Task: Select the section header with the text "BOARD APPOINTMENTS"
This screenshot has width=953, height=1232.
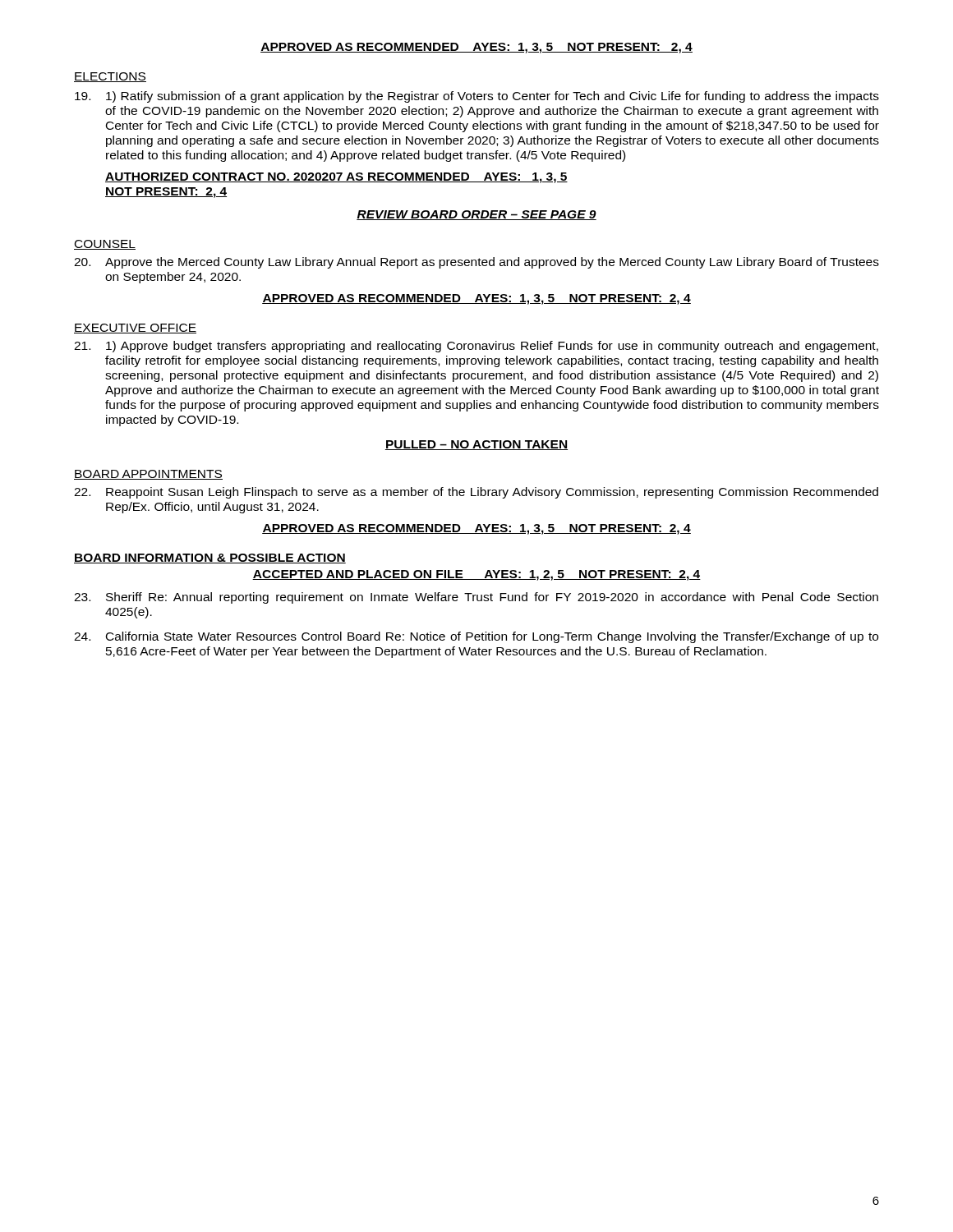Action: 148,474
